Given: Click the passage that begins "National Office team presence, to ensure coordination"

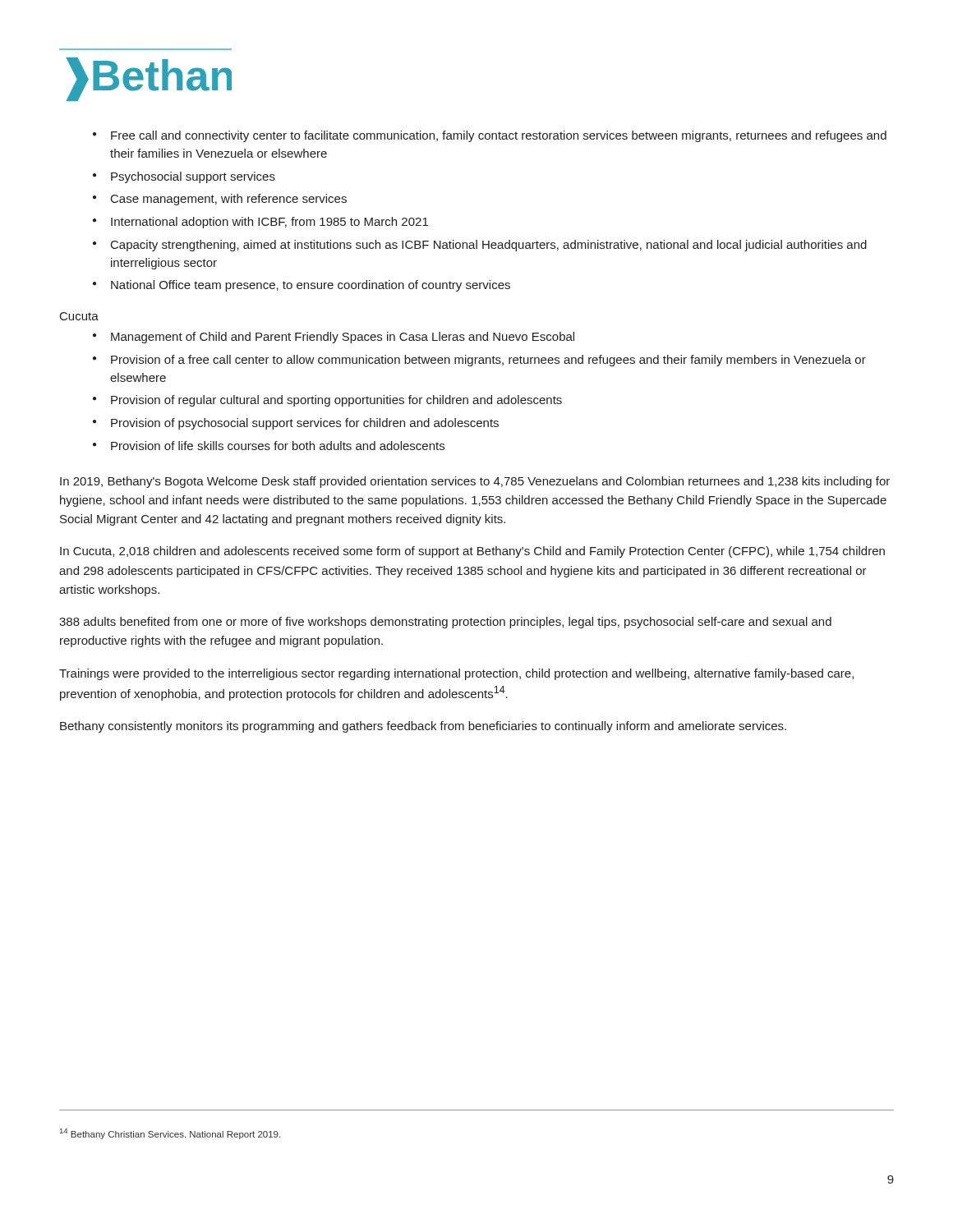Looking at the screenshot, I should 493,285.
